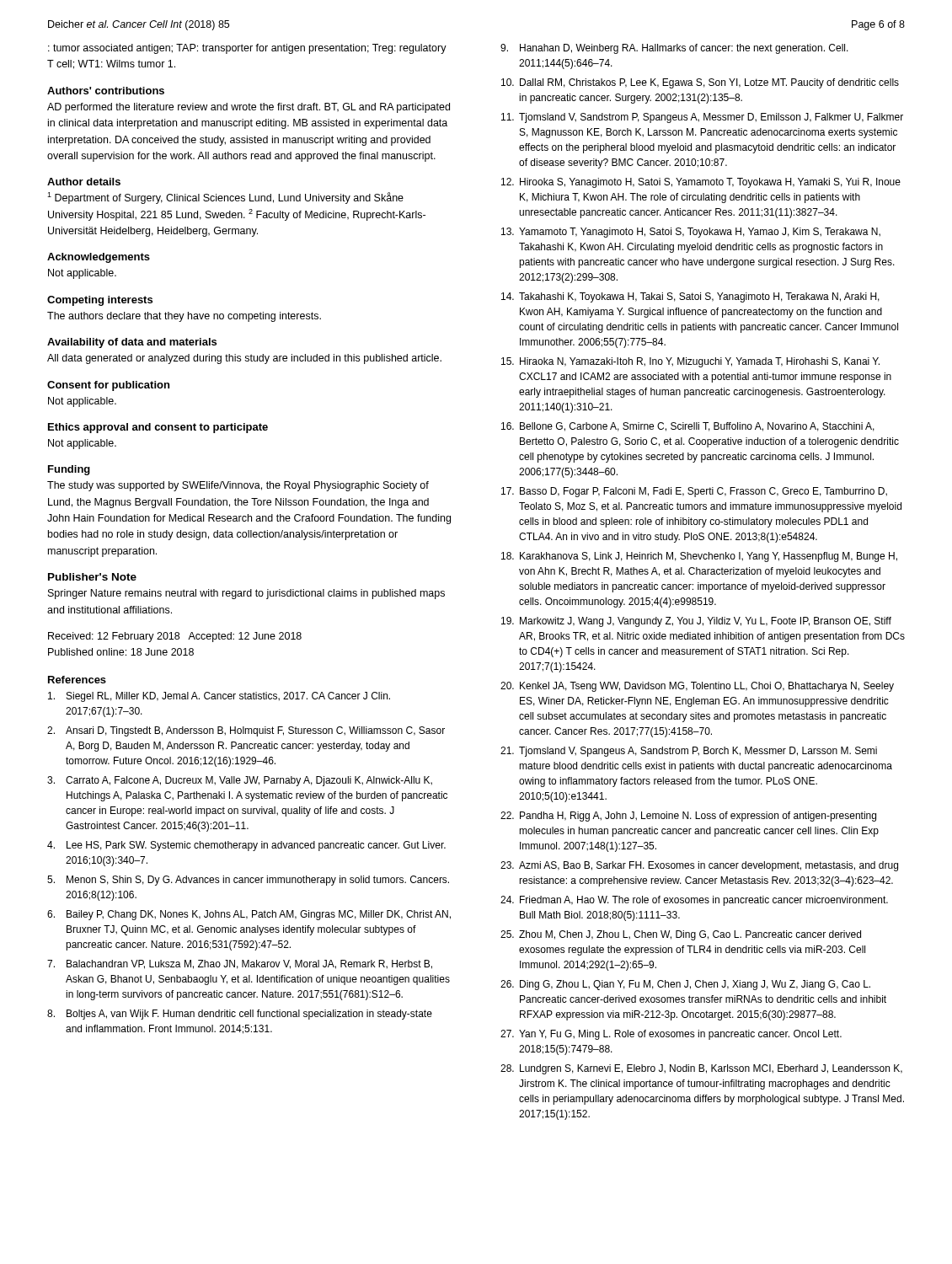Find the text block that reads "The study was"
The height and width of the screenshot is (1264, 952).
click(x=249, y=518)
